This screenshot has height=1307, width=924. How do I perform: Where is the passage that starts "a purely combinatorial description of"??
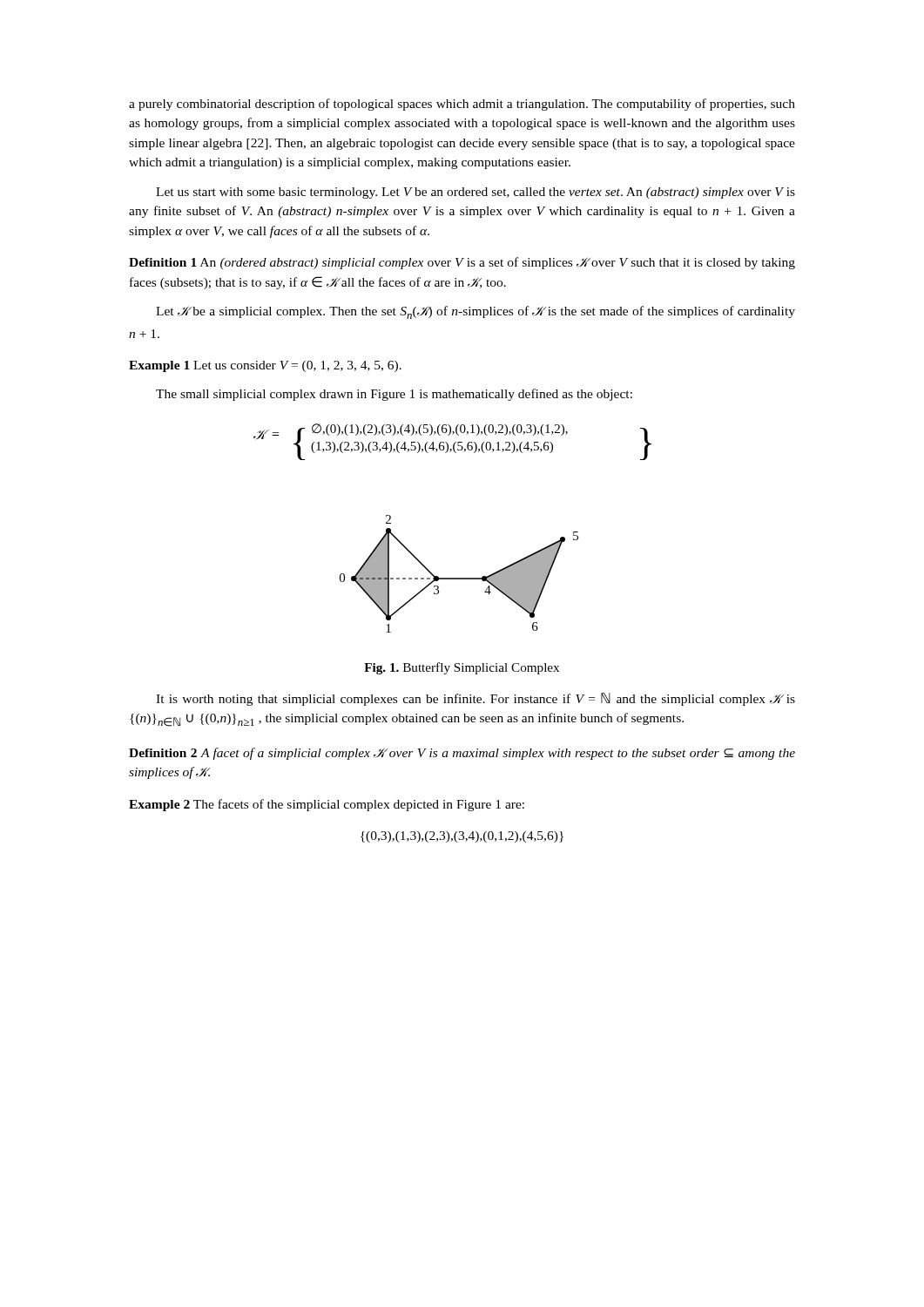(462, 133)
